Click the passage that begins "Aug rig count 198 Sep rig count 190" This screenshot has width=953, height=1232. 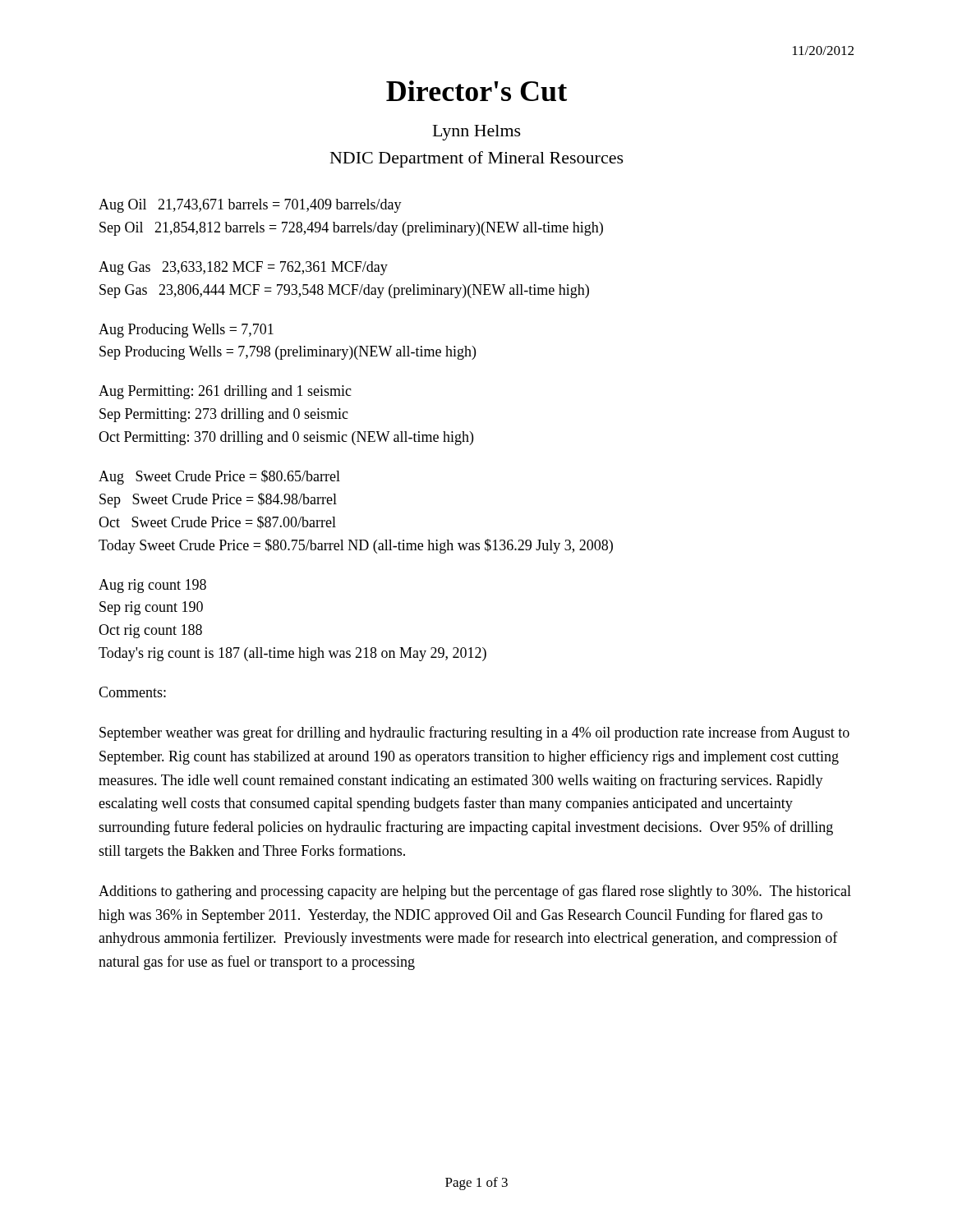pos(152,586)
